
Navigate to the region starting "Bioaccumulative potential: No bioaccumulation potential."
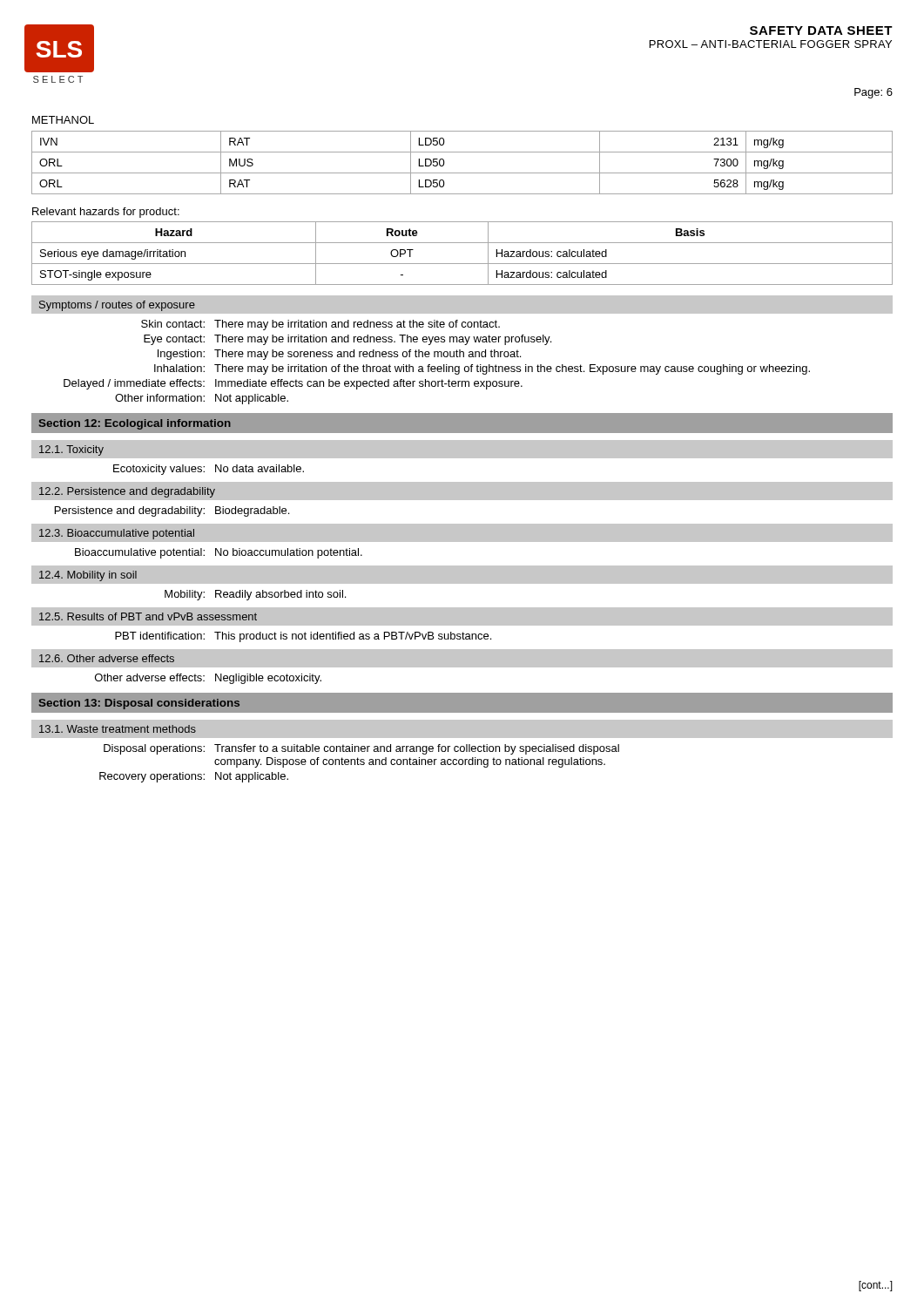click(462, 552)
